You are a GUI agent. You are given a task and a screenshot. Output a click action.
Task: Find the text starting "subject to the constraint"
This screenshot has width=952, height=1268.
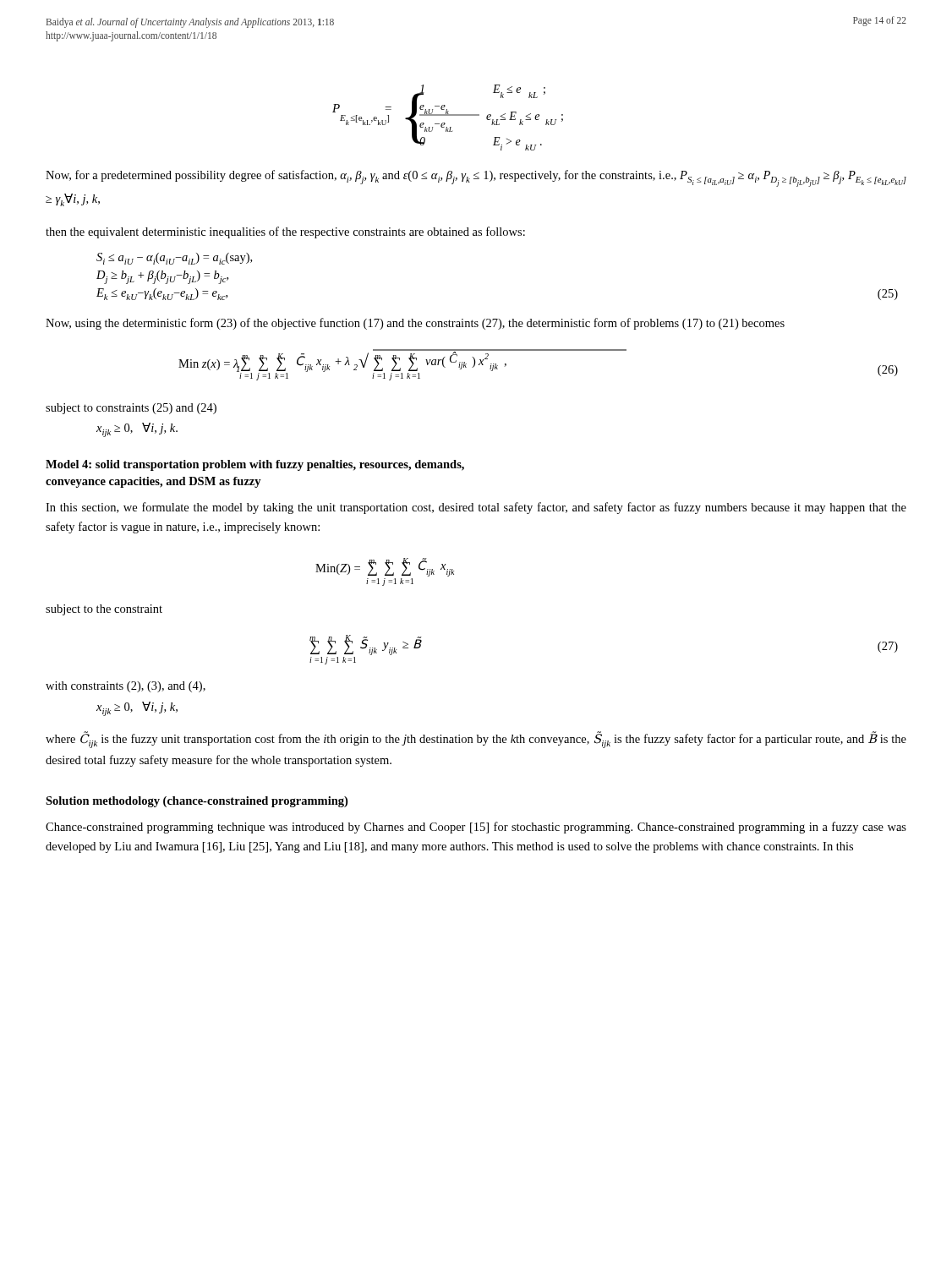point(104,609)
